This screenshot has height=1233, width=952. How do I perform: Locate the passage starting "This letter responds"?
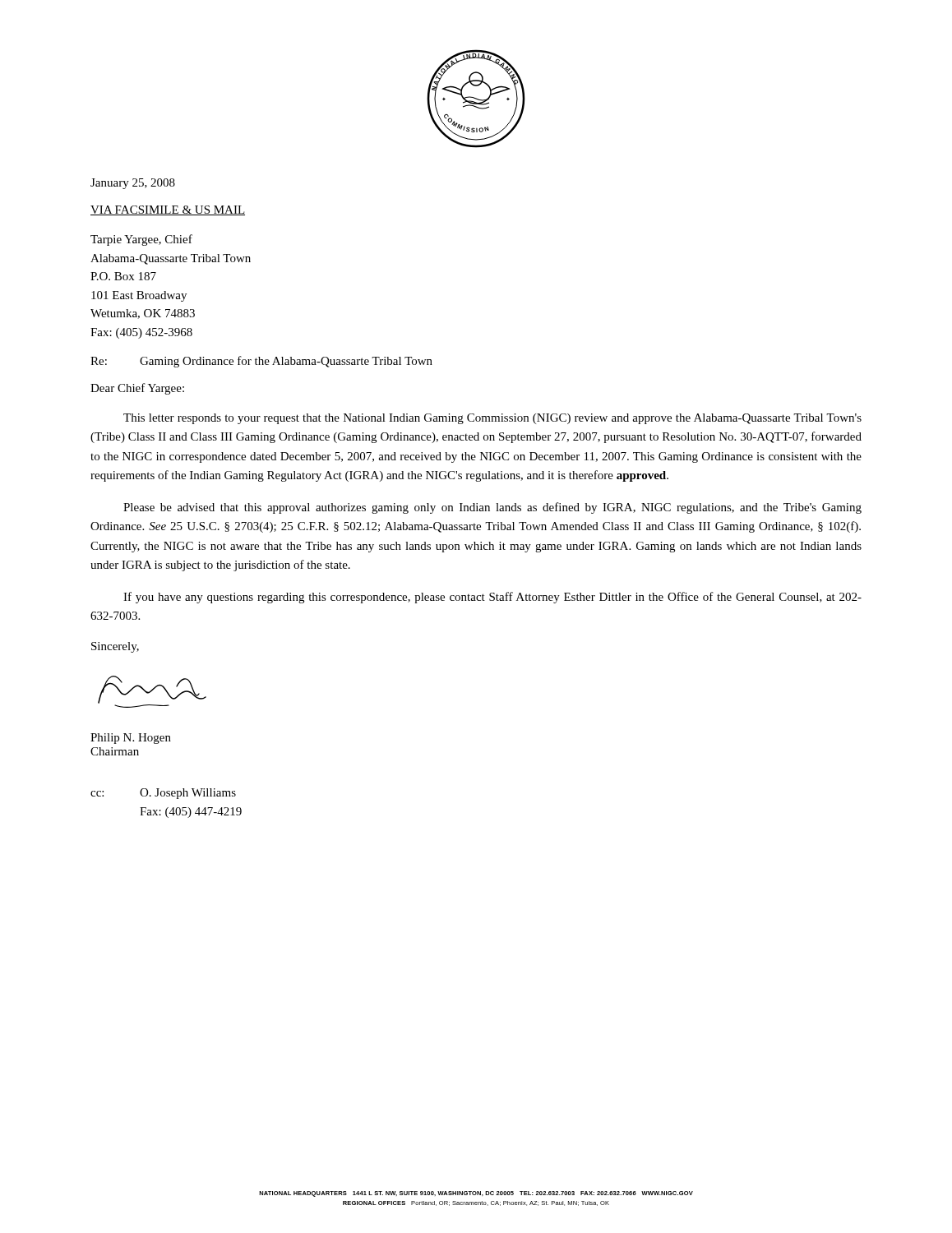(x=476, y=446)
